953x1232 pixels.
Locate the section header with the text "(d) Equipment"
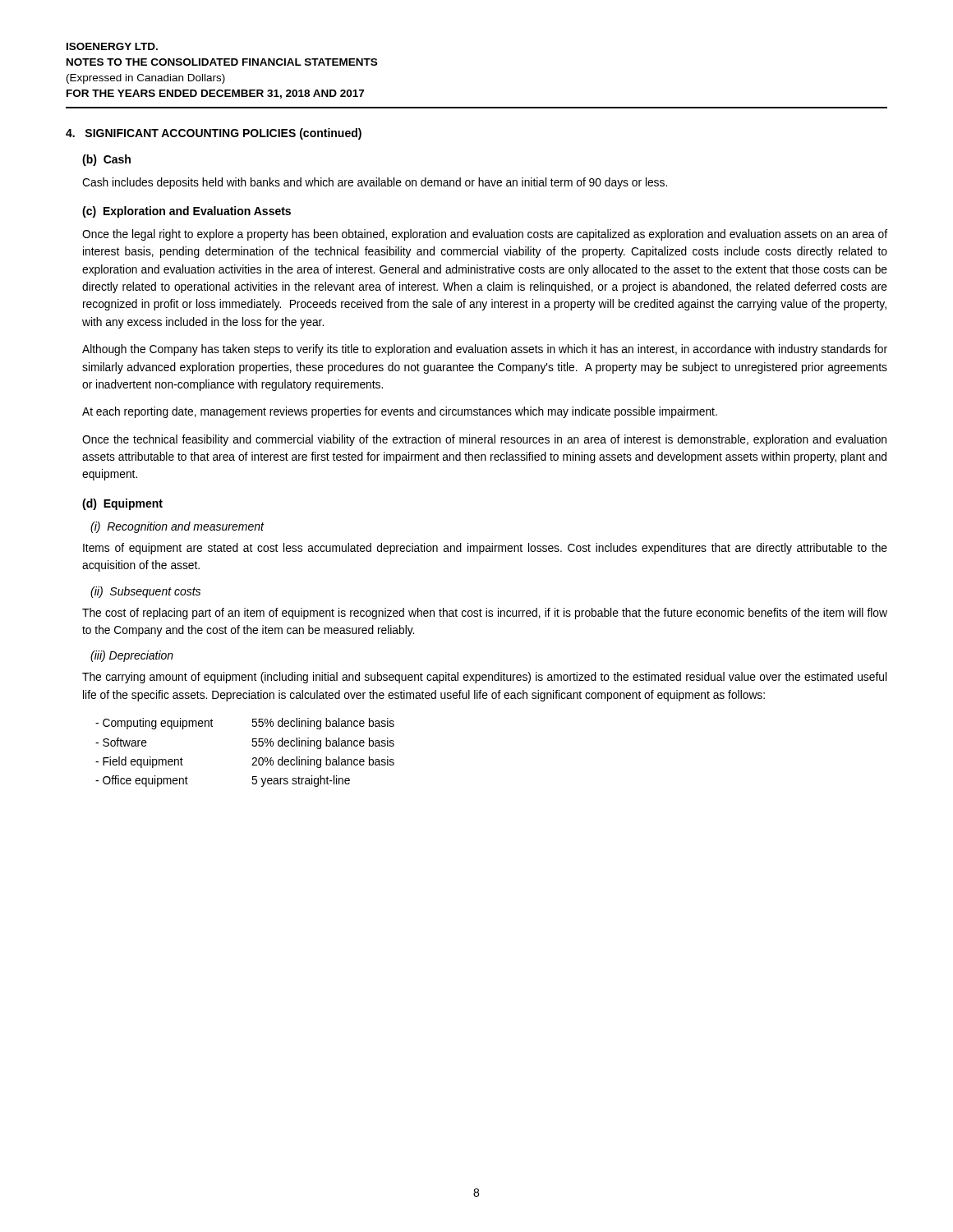122,503
